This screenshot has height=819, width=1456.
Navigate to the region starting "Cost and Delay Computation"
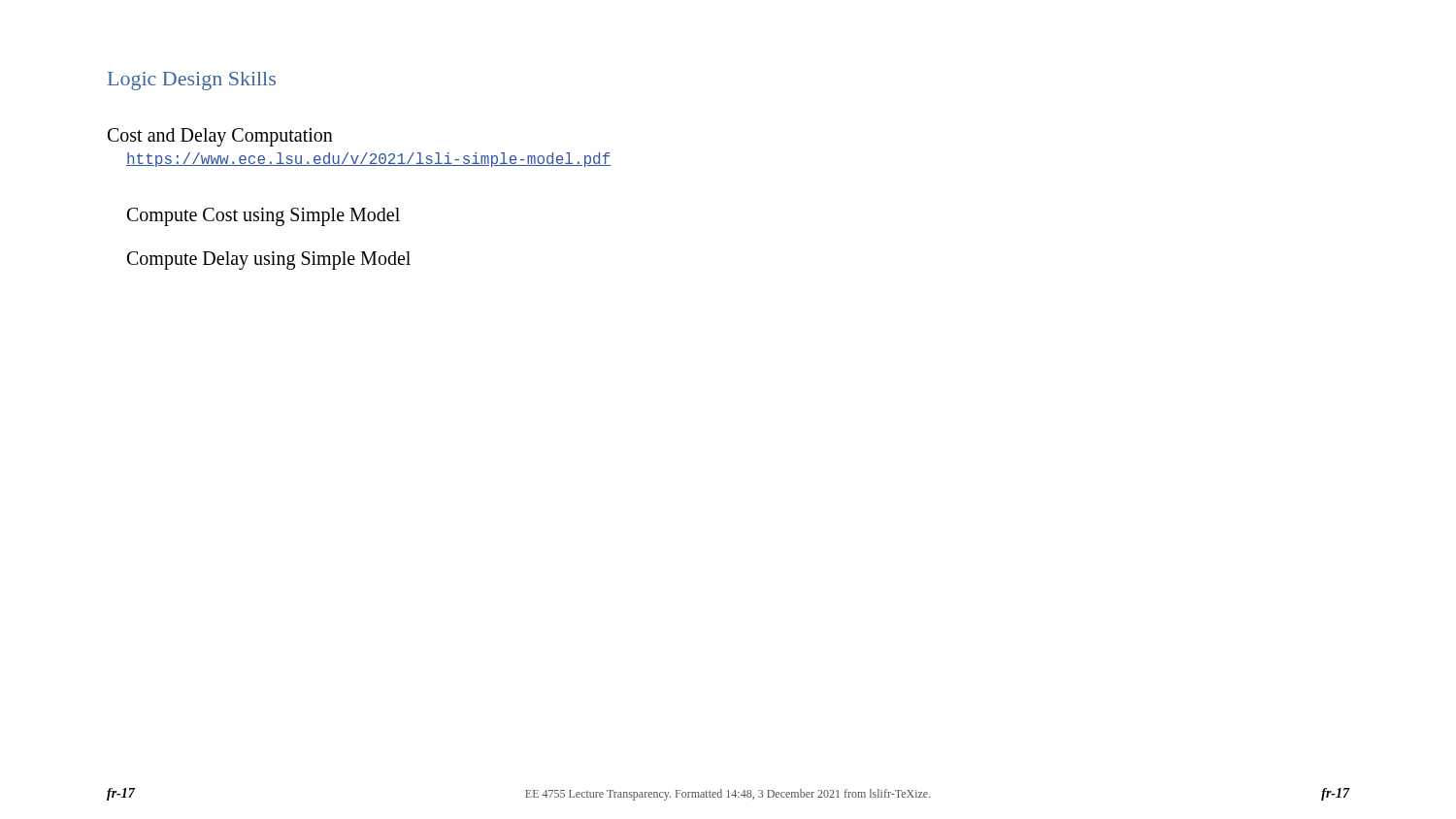tap(220, 135)
